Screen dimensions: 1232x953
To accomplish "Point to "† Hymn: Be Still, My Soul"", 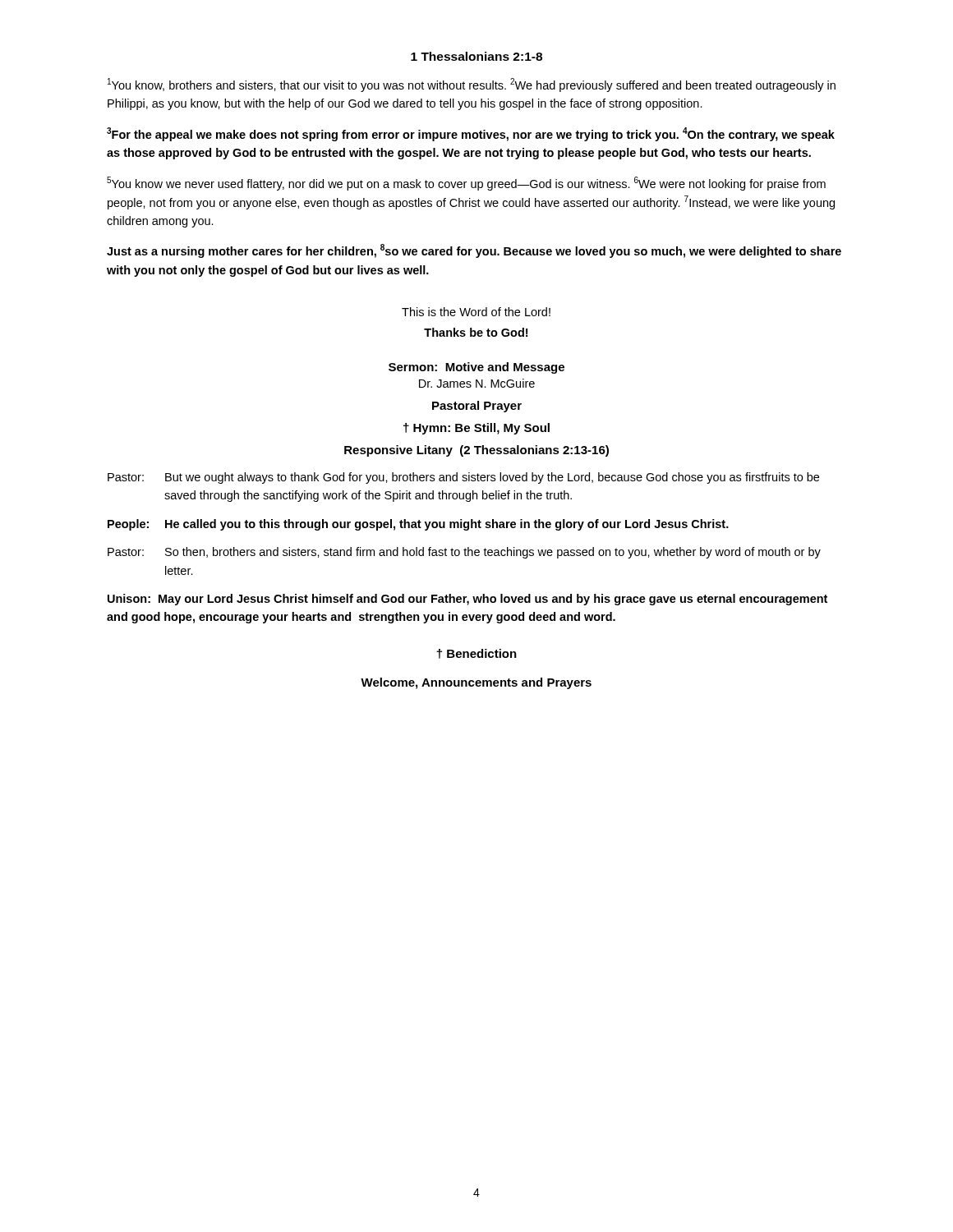I will tap(476, 427).
